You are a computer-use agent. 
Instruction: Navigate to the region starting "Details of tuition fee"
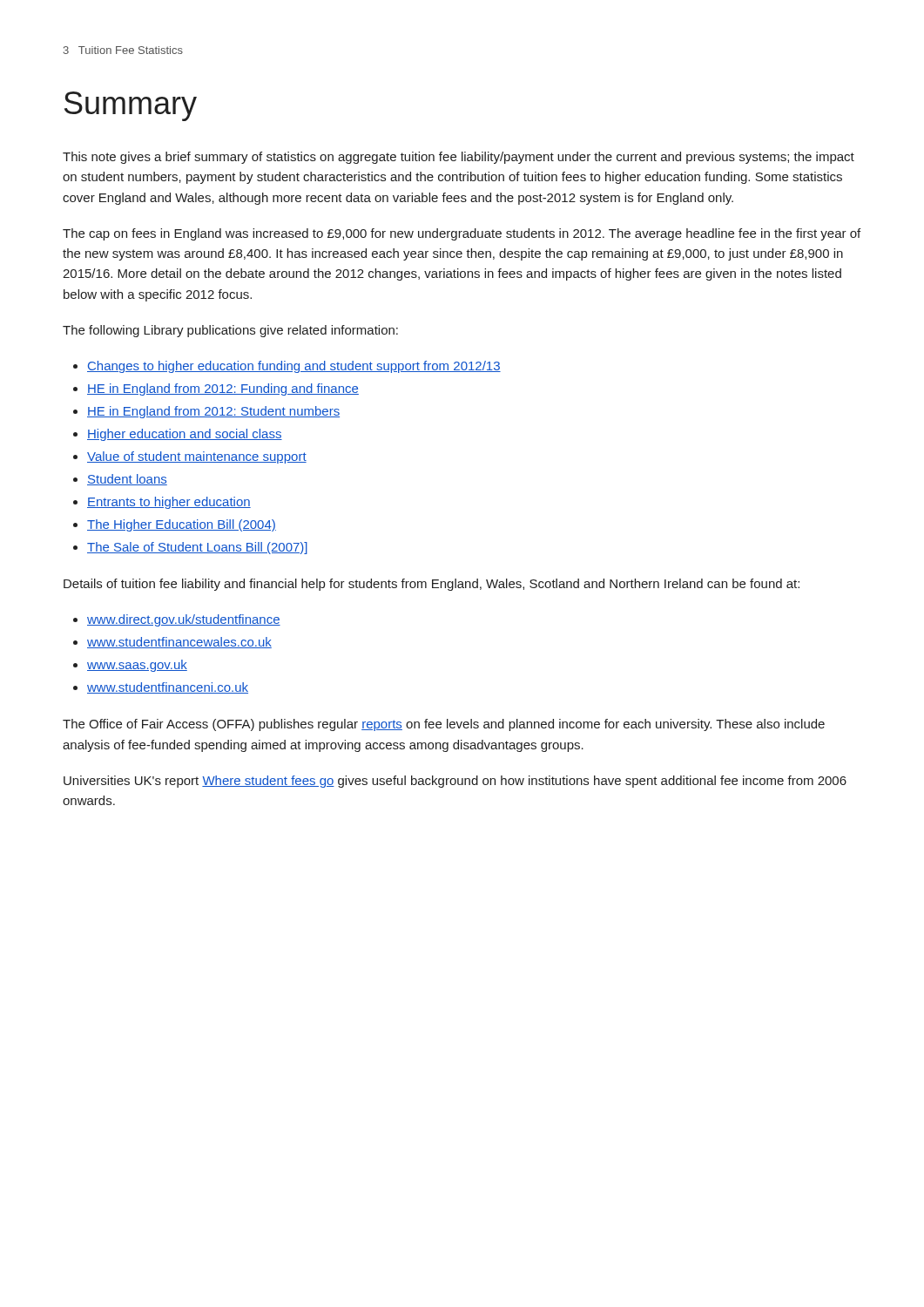point(462,584)
